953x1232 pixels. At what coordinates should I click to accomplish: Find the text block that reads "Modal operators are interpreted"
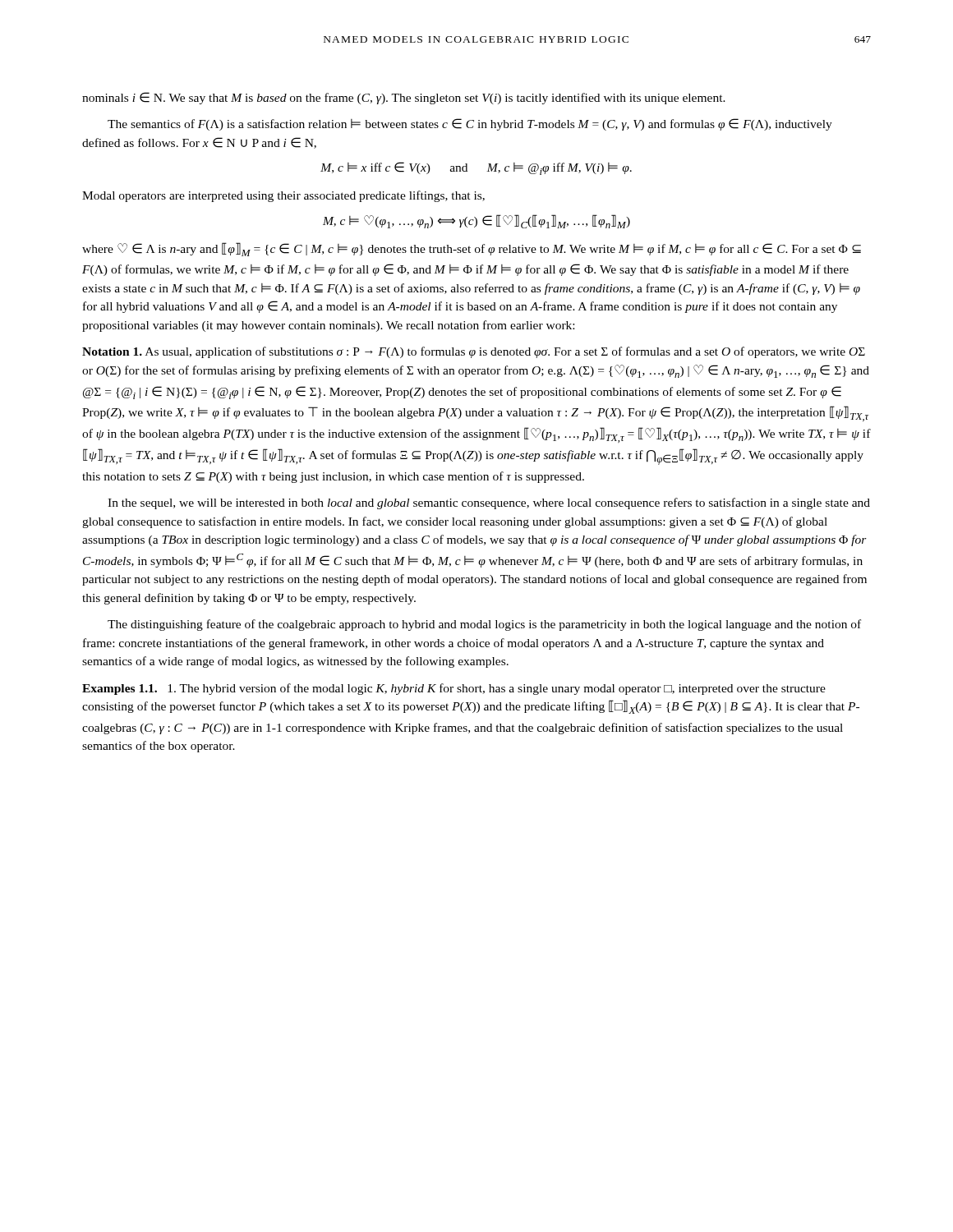click(x=284, y=195)
